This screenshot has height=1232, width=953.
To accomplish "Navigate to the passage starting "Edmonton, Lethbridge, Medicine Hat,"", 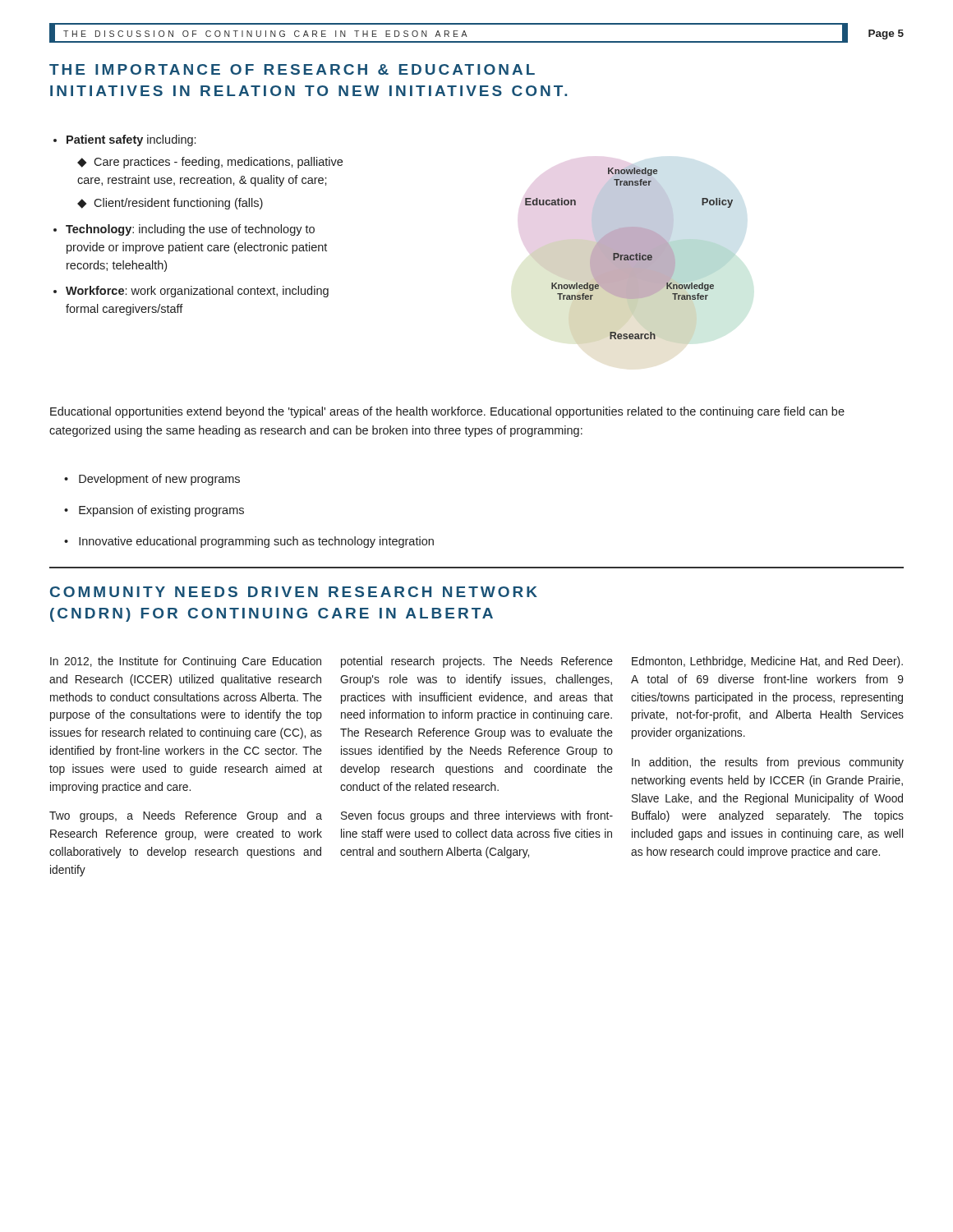I will click(767, 757).
